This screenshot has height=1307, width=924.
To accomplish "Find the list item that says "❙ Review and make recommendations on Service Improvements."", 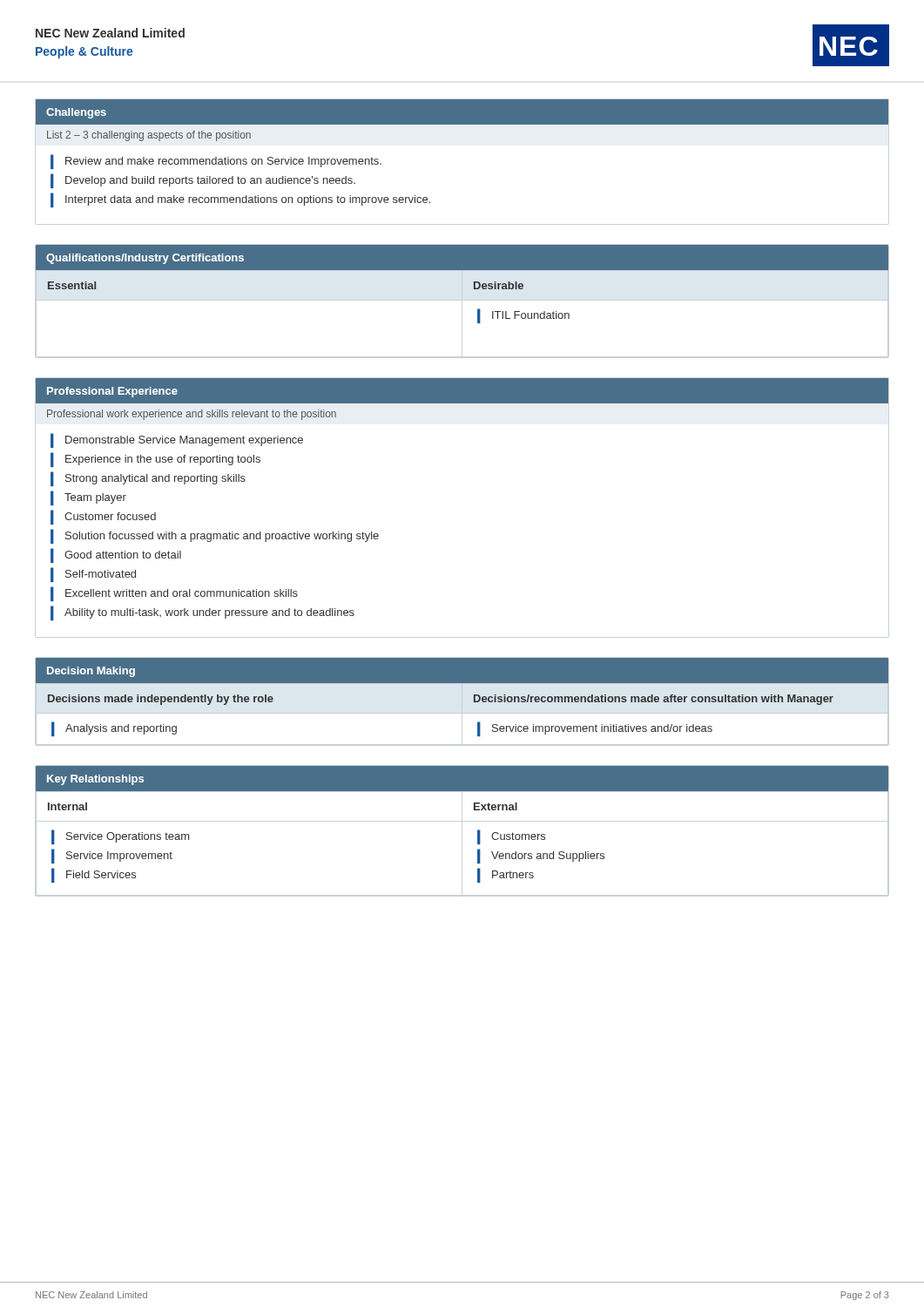I will click(214, 162).
